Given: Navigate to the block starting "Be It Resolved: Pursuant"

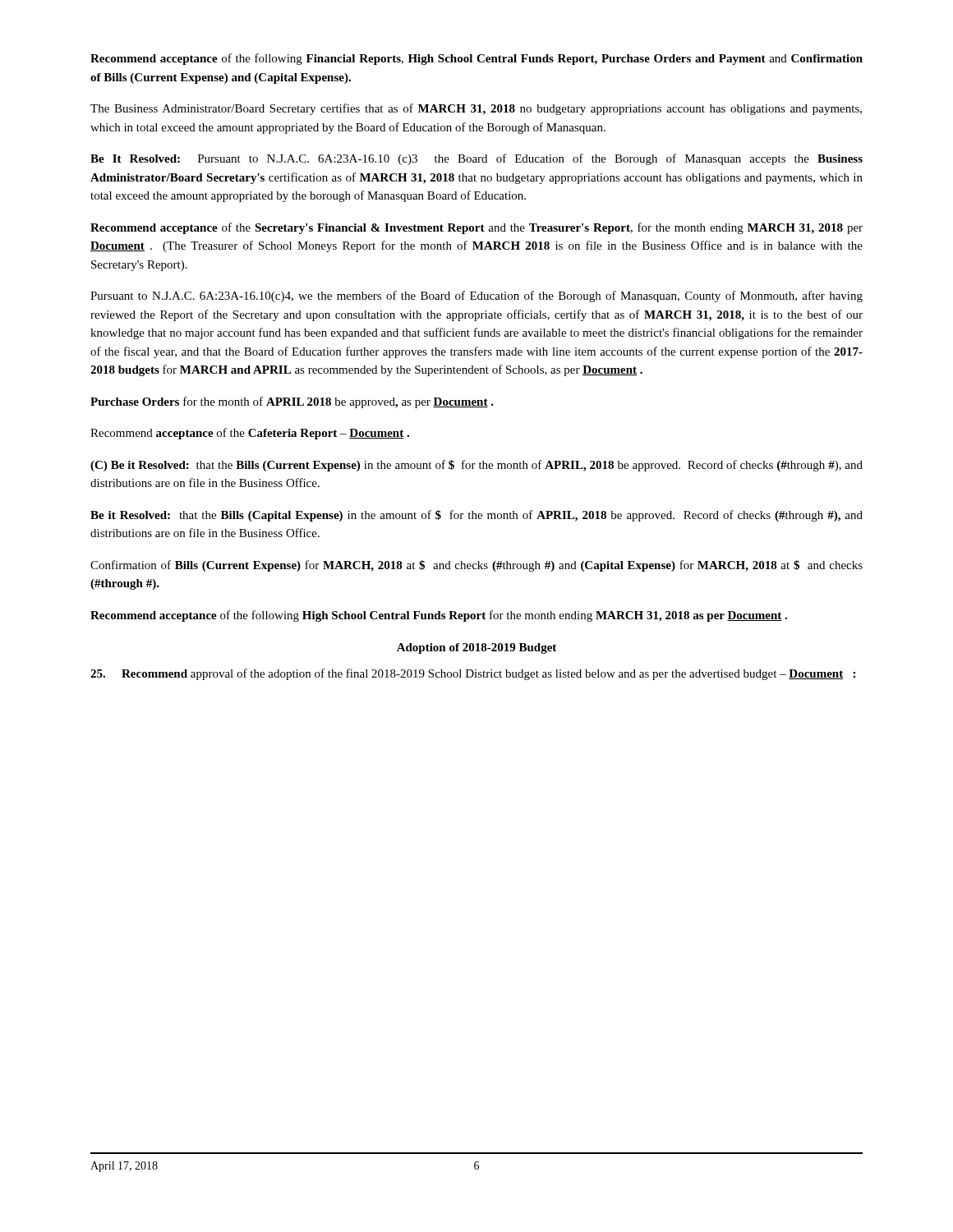Looking at the screenshot, I should (476, 177).
